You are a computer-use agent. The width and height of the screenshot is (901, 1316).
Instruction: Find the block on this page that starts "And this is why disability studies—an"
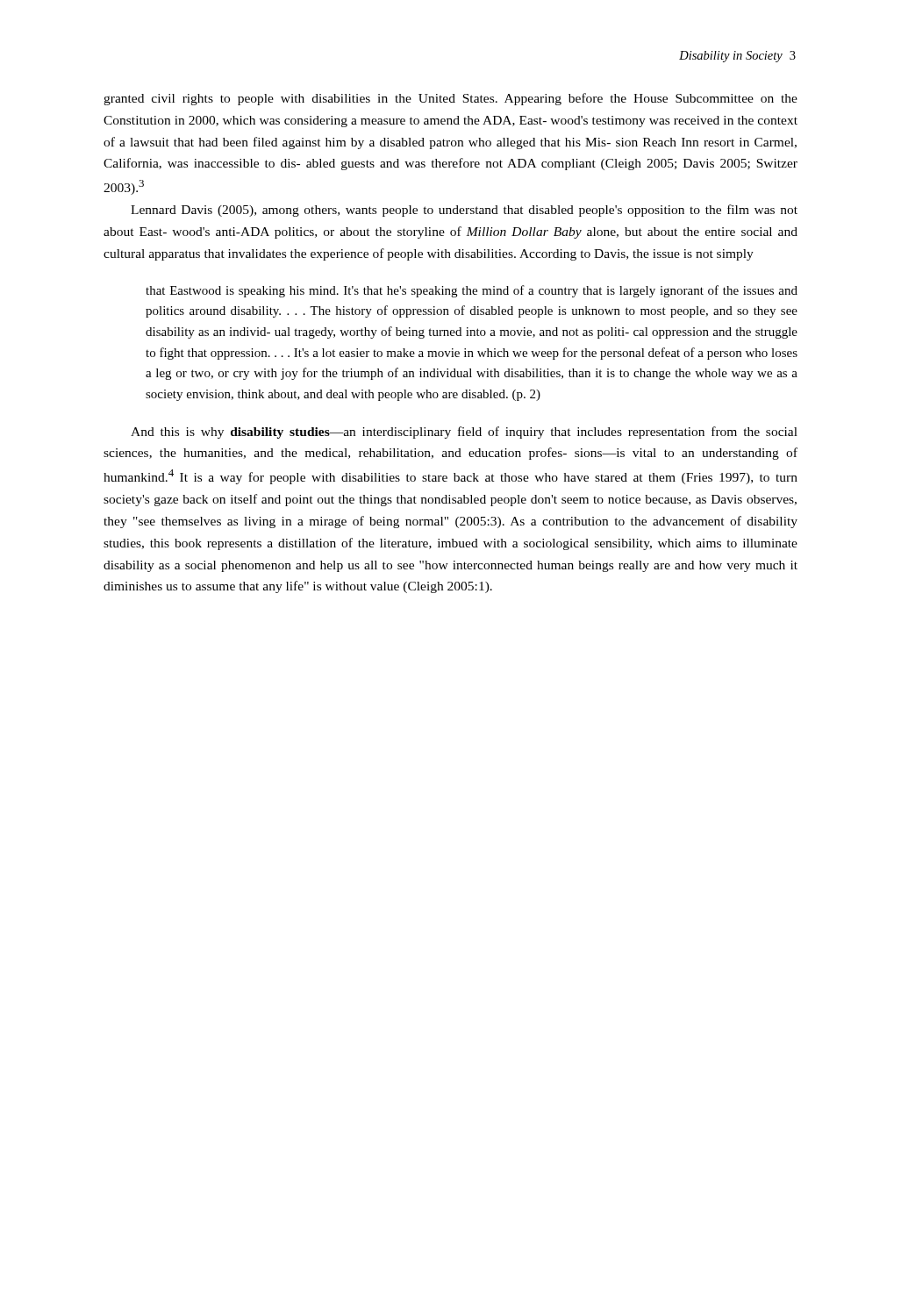450,509
